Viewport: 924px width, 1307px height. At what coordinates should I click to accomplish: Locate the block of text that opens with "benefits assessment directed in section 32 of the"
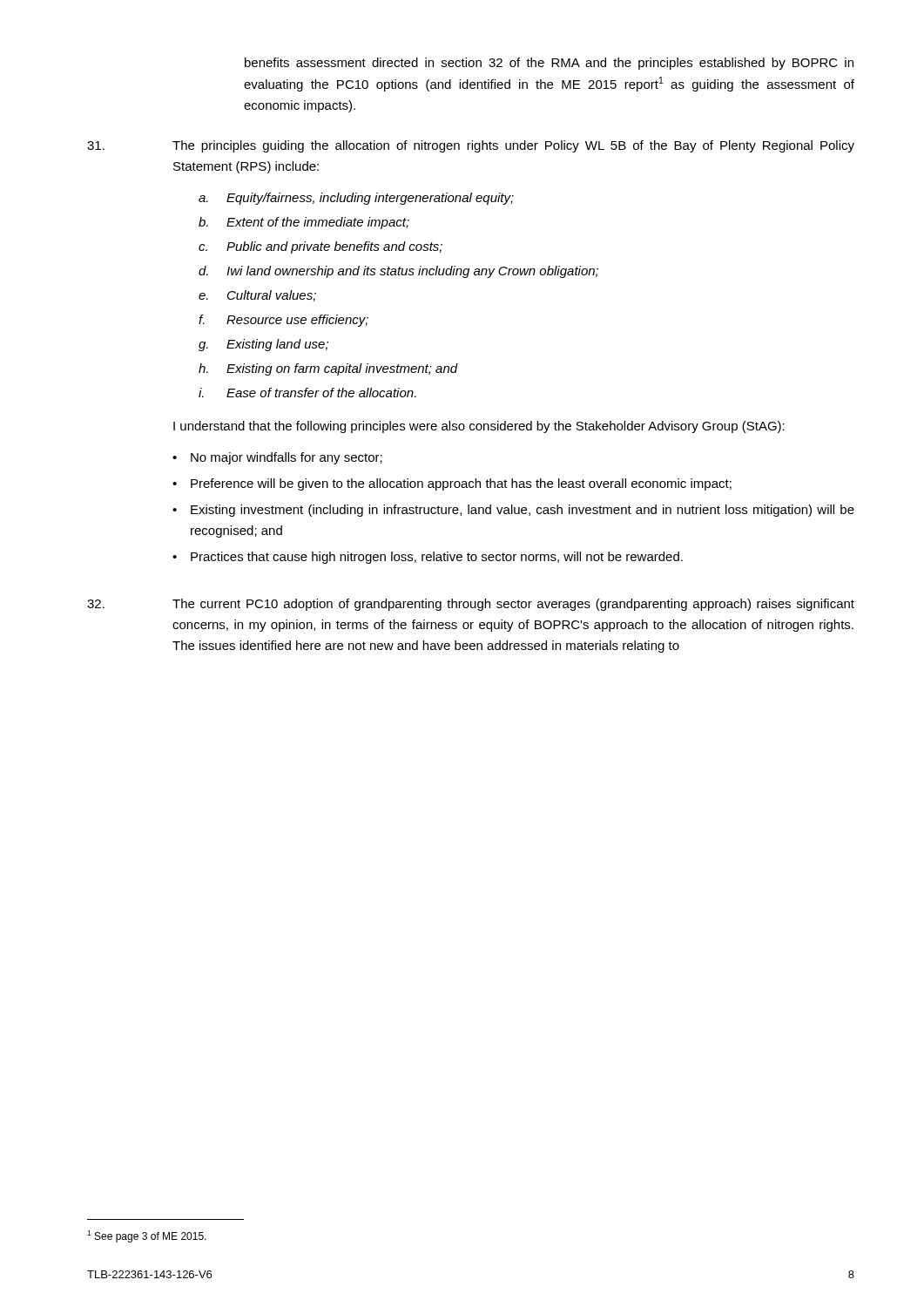[x=549, y=84]
